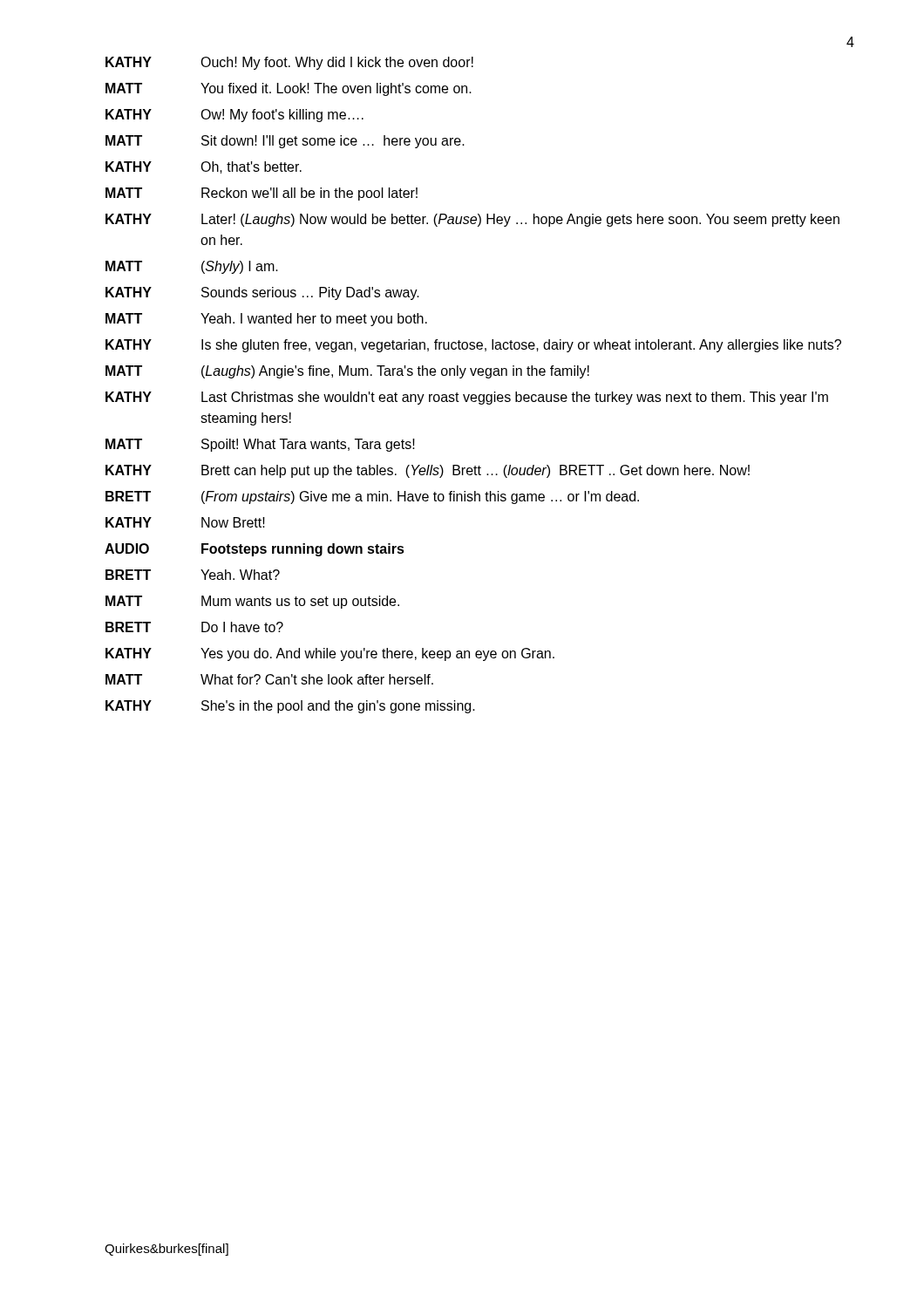Point to the text block starting "KATHY Ow! My foot's killing me…."

pos(234,116)
